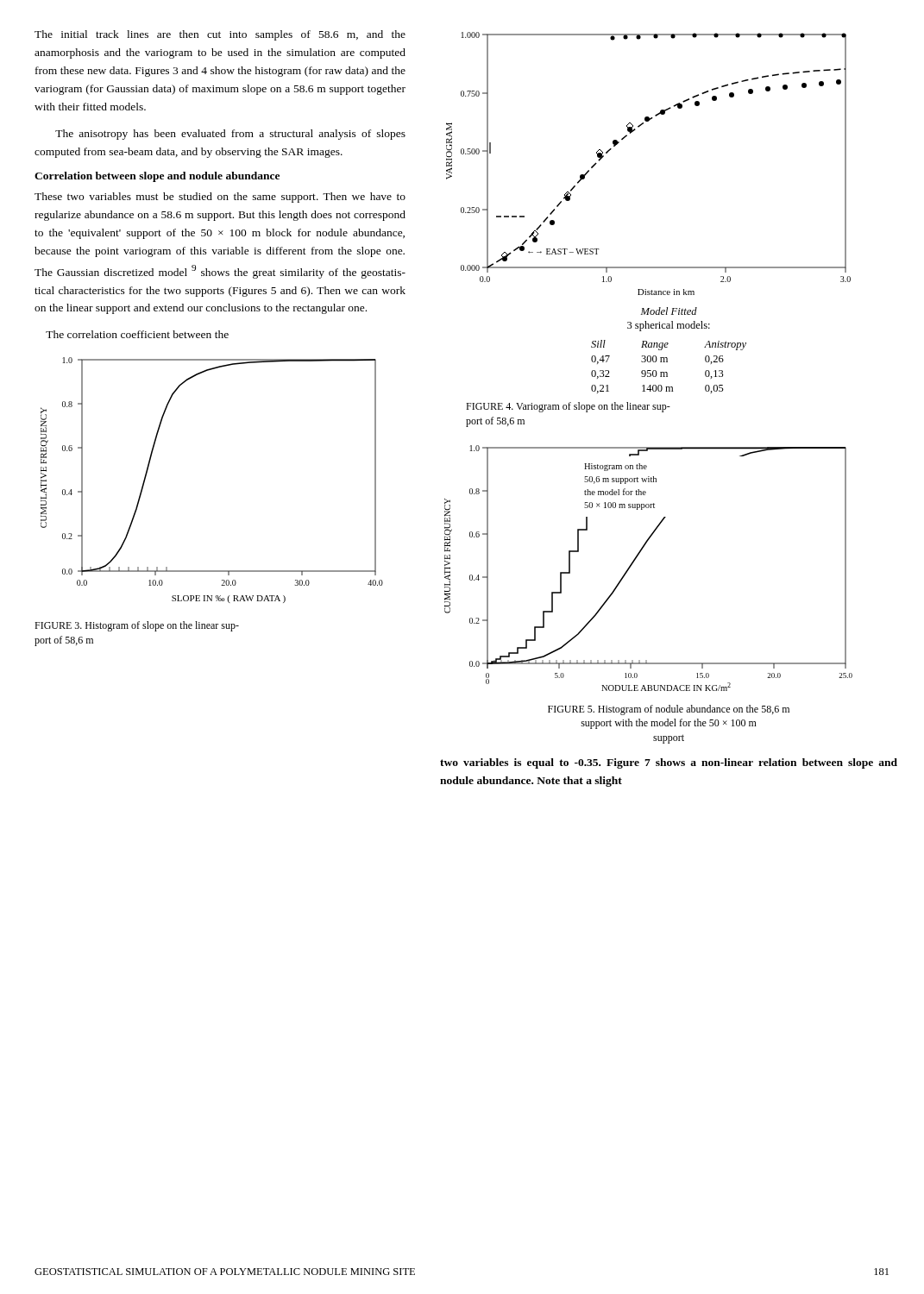This screenshot has width=924, height=1294.
Task: Locate the caption with the text "FIGURE 5. Histogram of nodule"
Action: 669,723
